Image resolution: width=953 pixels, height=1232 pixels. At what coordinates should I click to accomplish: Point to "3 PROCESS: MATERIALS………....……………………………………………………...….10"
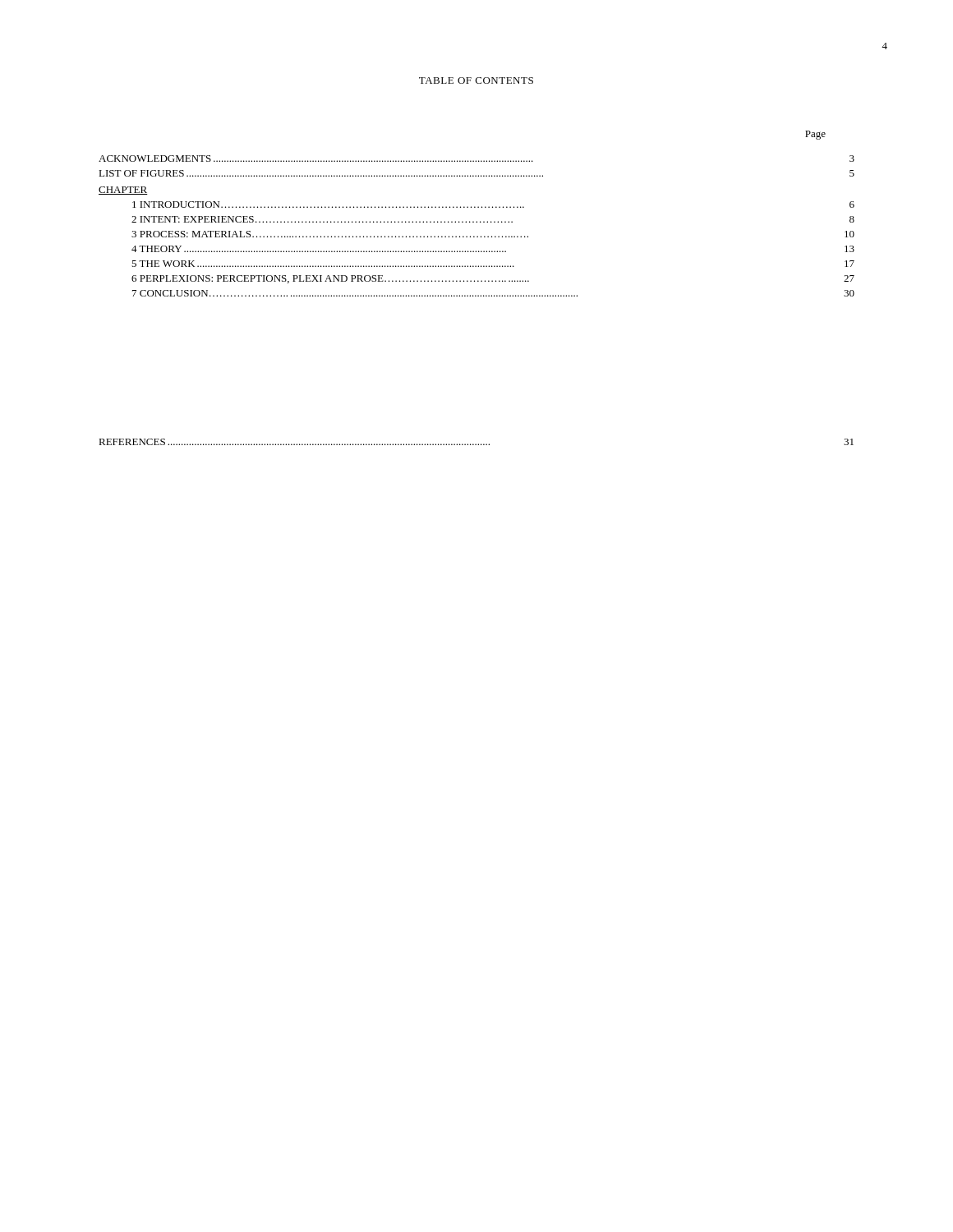click(493, 234)
